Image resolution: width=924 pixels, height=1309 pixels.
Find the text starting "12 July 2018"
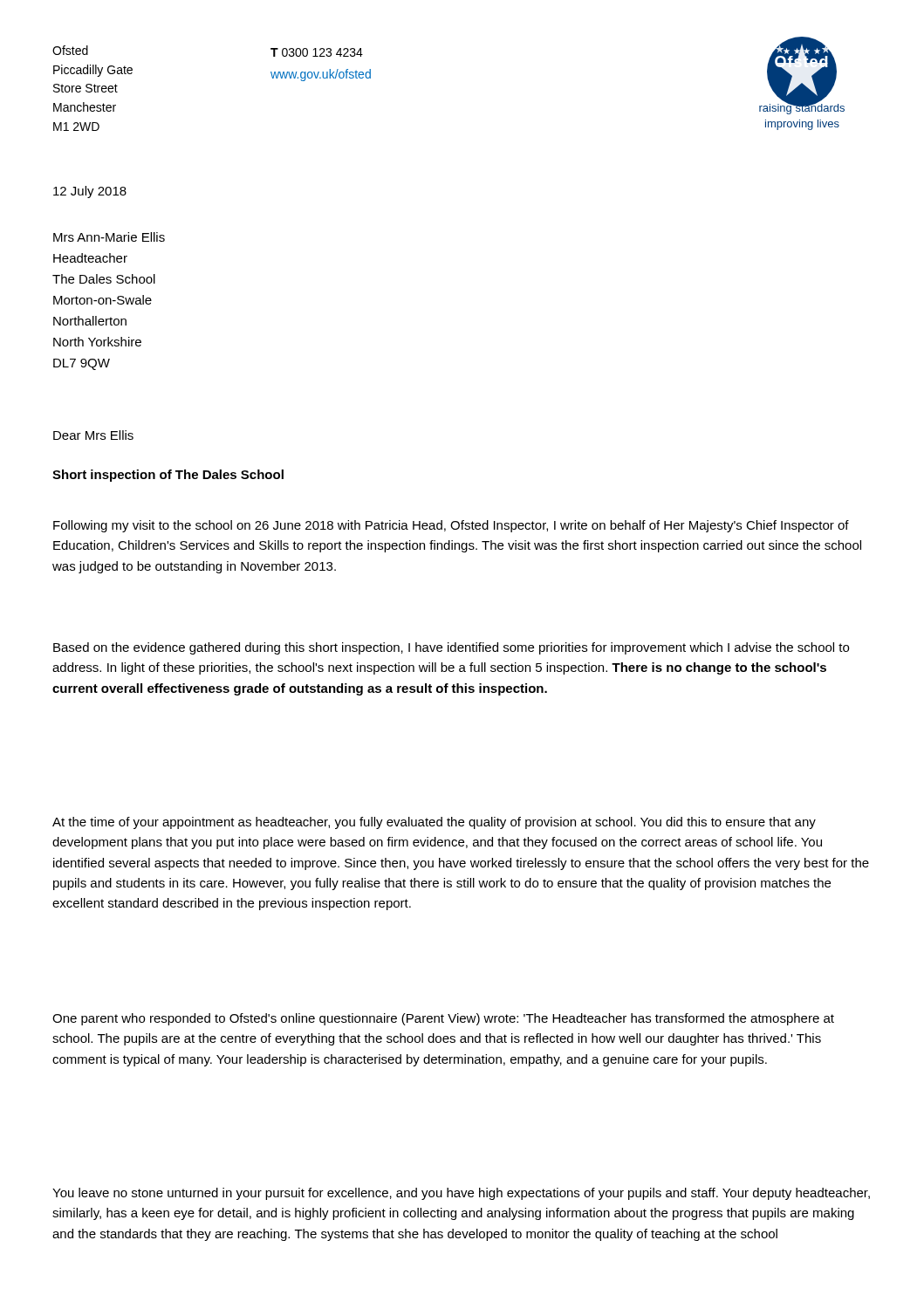tap(89, 191)
